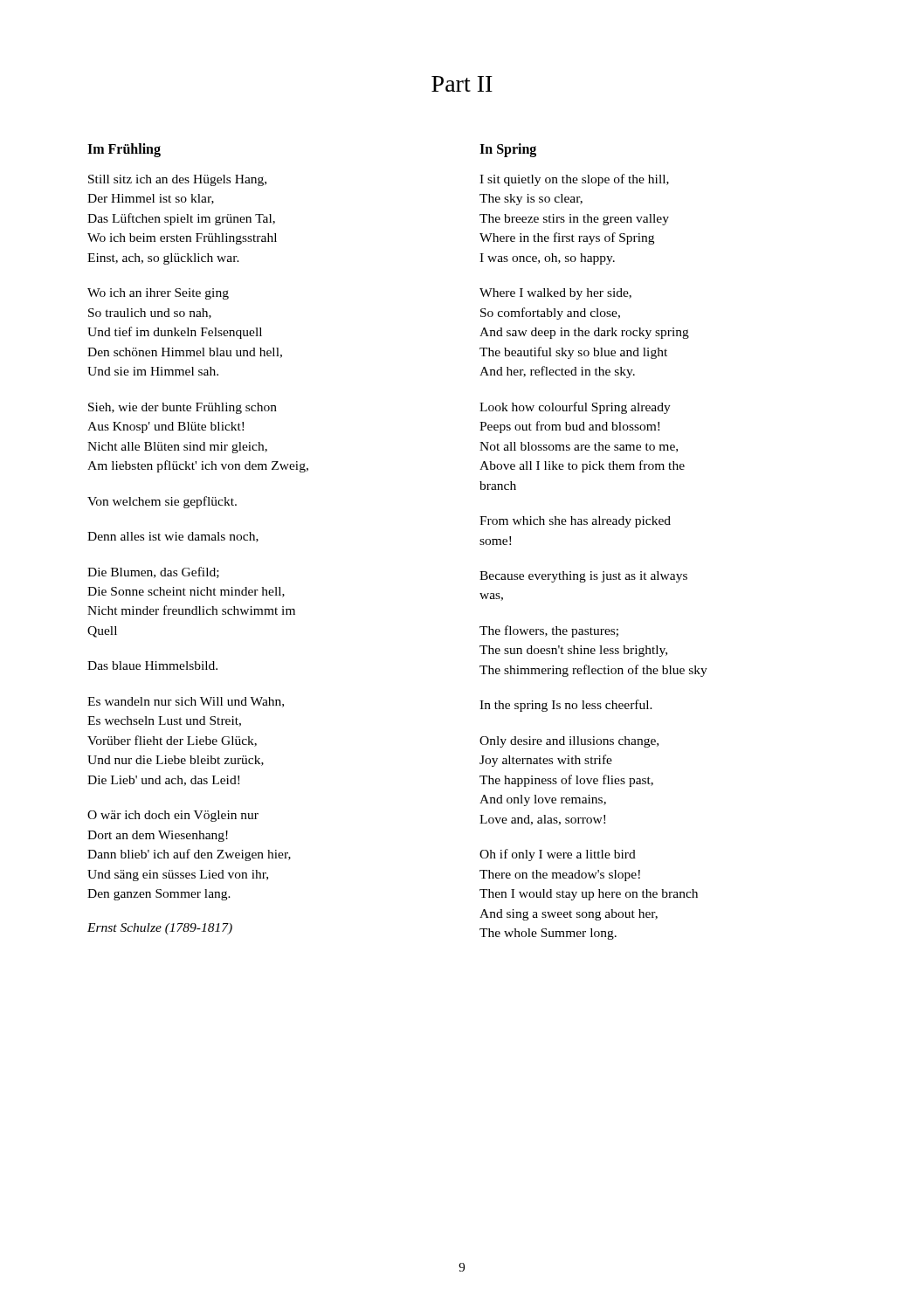This screenshot has height=1310, width=924.
Task: Click the passage that begins "Because everything is just as it"
Action: pyautogui.click(x=658, y=586)
